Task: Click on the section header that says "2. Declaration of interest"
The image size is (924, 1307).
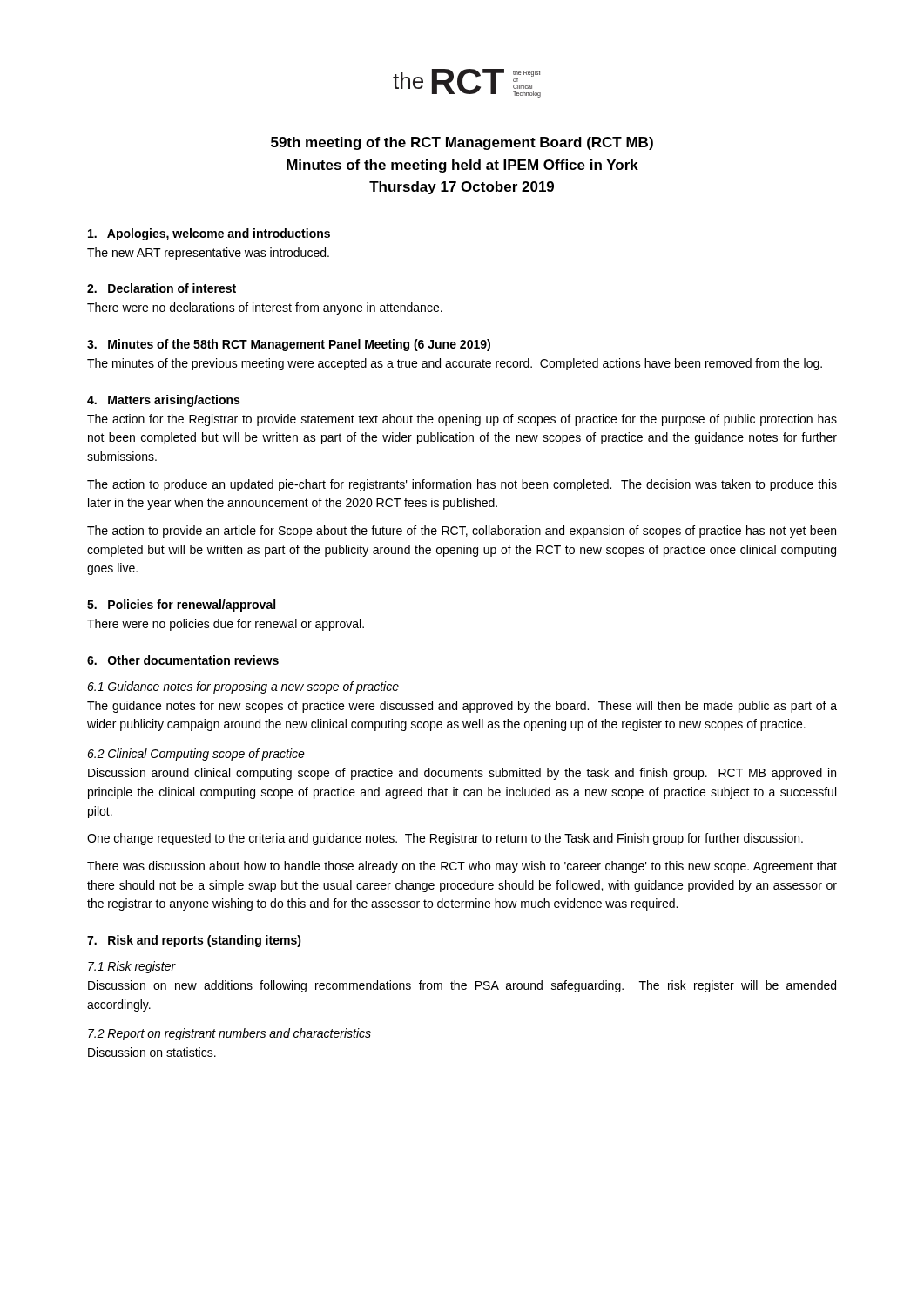Action: coord(162,289)
